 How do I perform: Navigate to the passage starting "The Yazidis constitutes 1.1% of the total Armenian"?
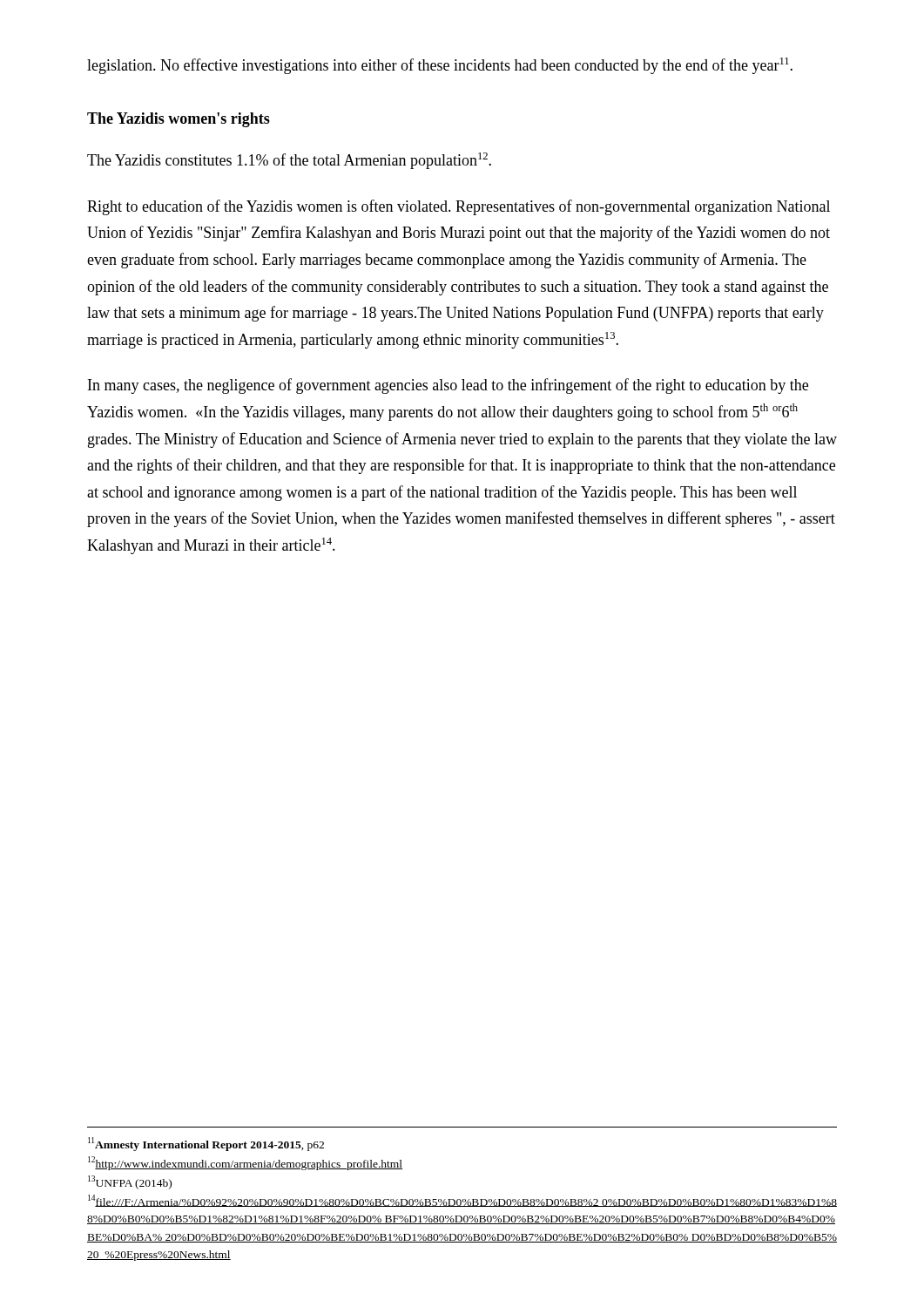click(290, 160)
